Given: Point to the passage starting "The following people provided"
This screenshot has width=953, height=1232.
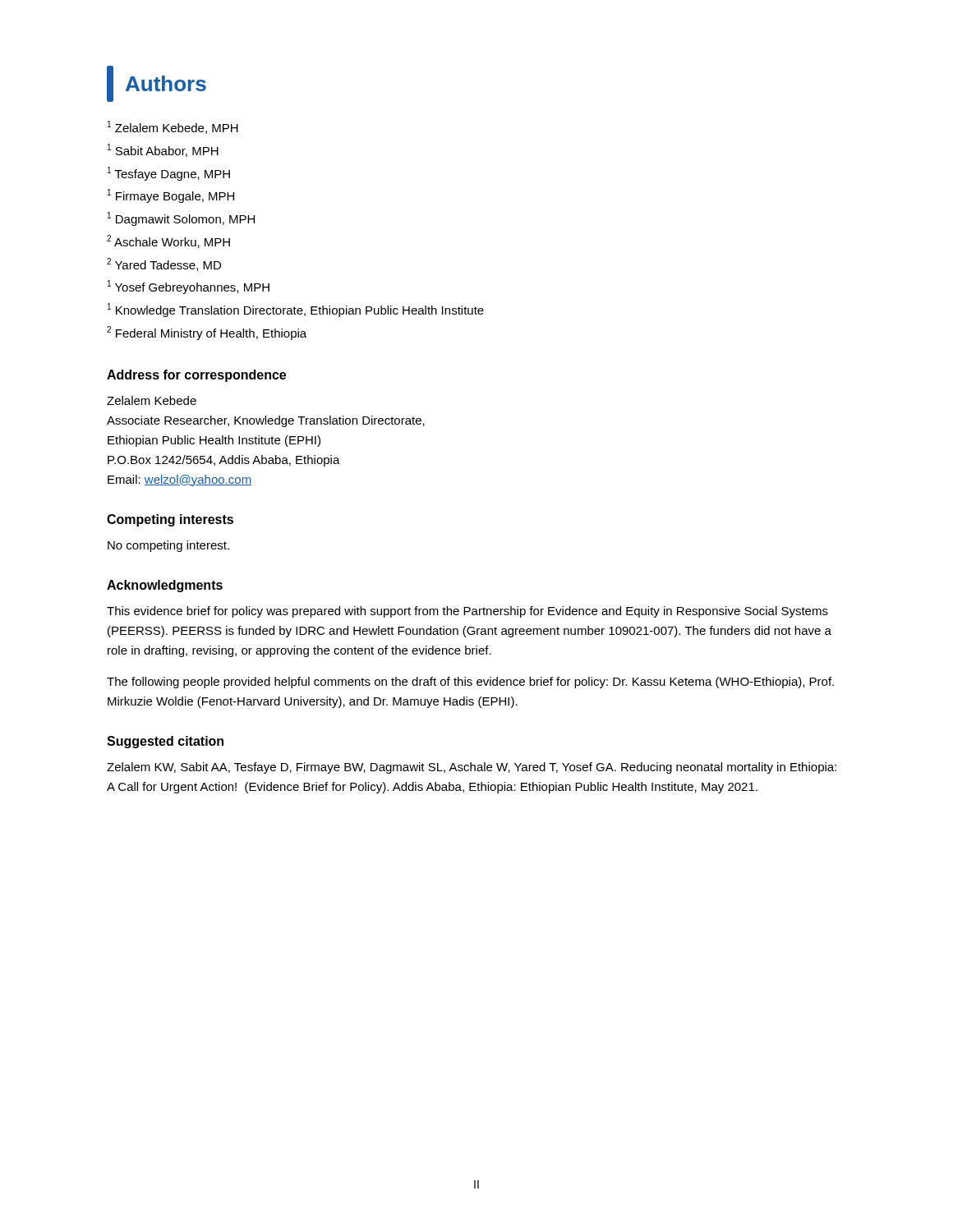Looking at the screenshot, I should (x=471, y=691).
